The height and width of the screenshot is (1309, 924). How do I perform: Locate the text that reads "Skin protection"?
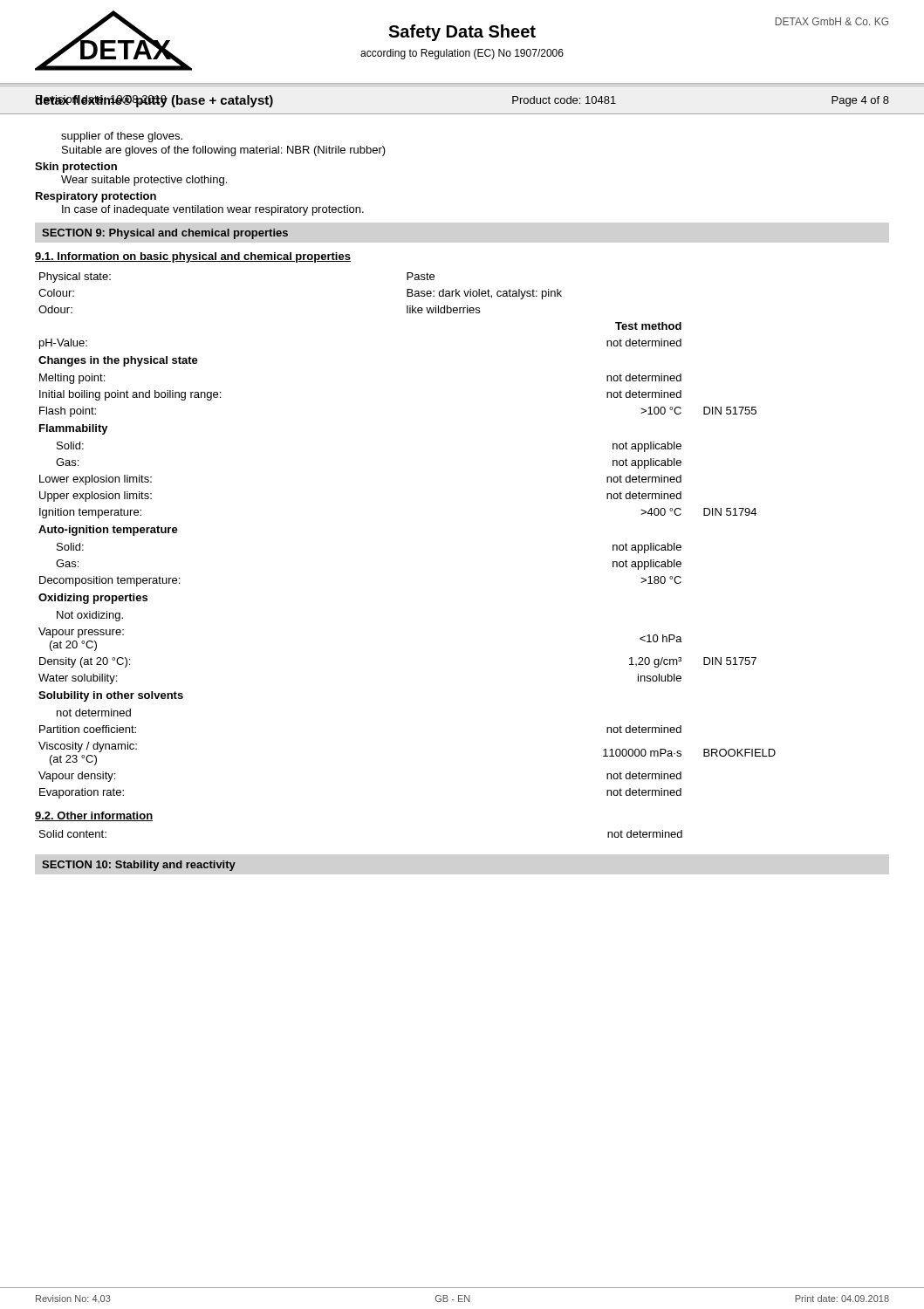coord(76,166)
